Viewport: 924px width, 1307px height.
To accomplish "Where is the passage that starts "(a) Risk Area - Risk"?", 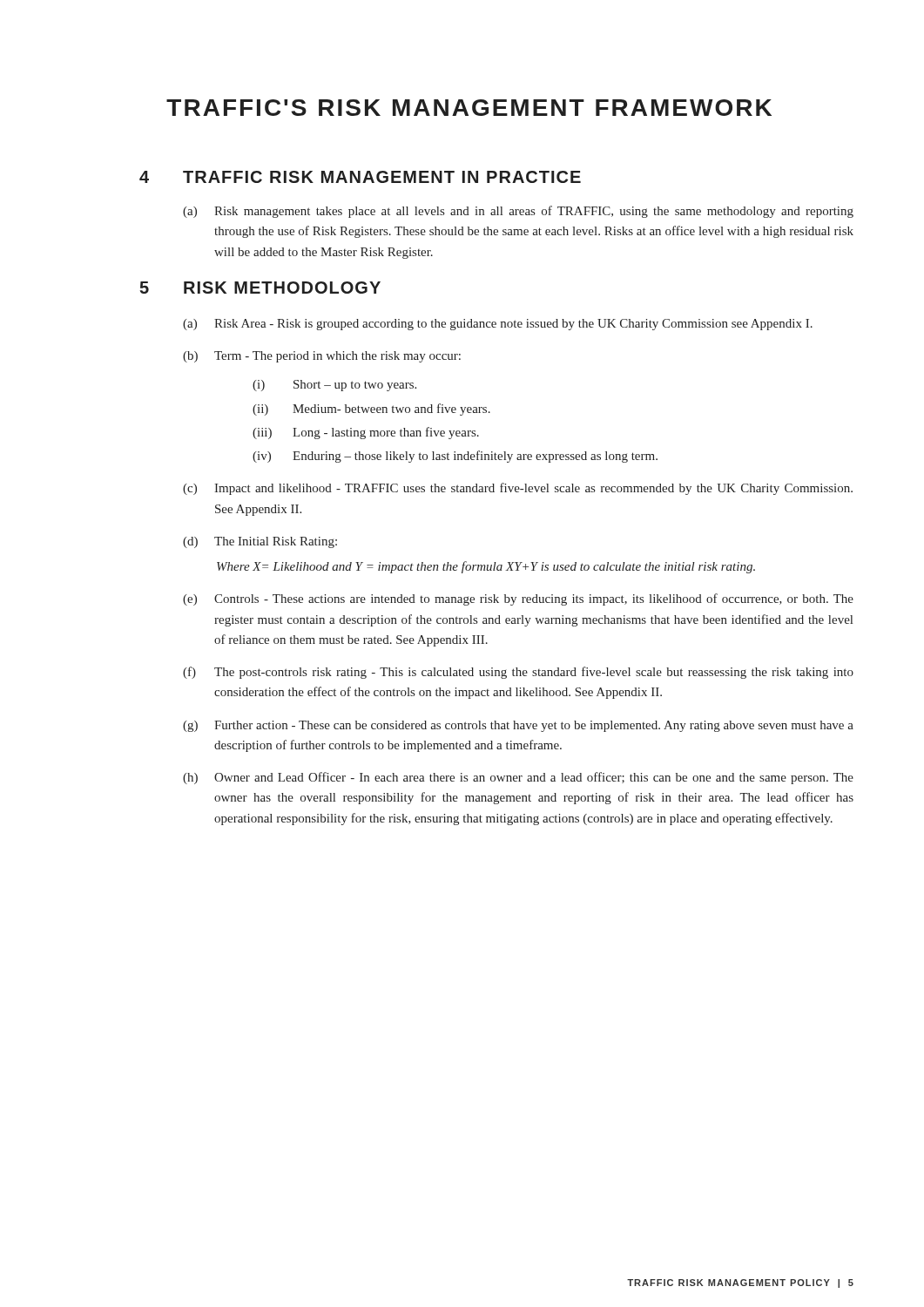I will (498, 324).
